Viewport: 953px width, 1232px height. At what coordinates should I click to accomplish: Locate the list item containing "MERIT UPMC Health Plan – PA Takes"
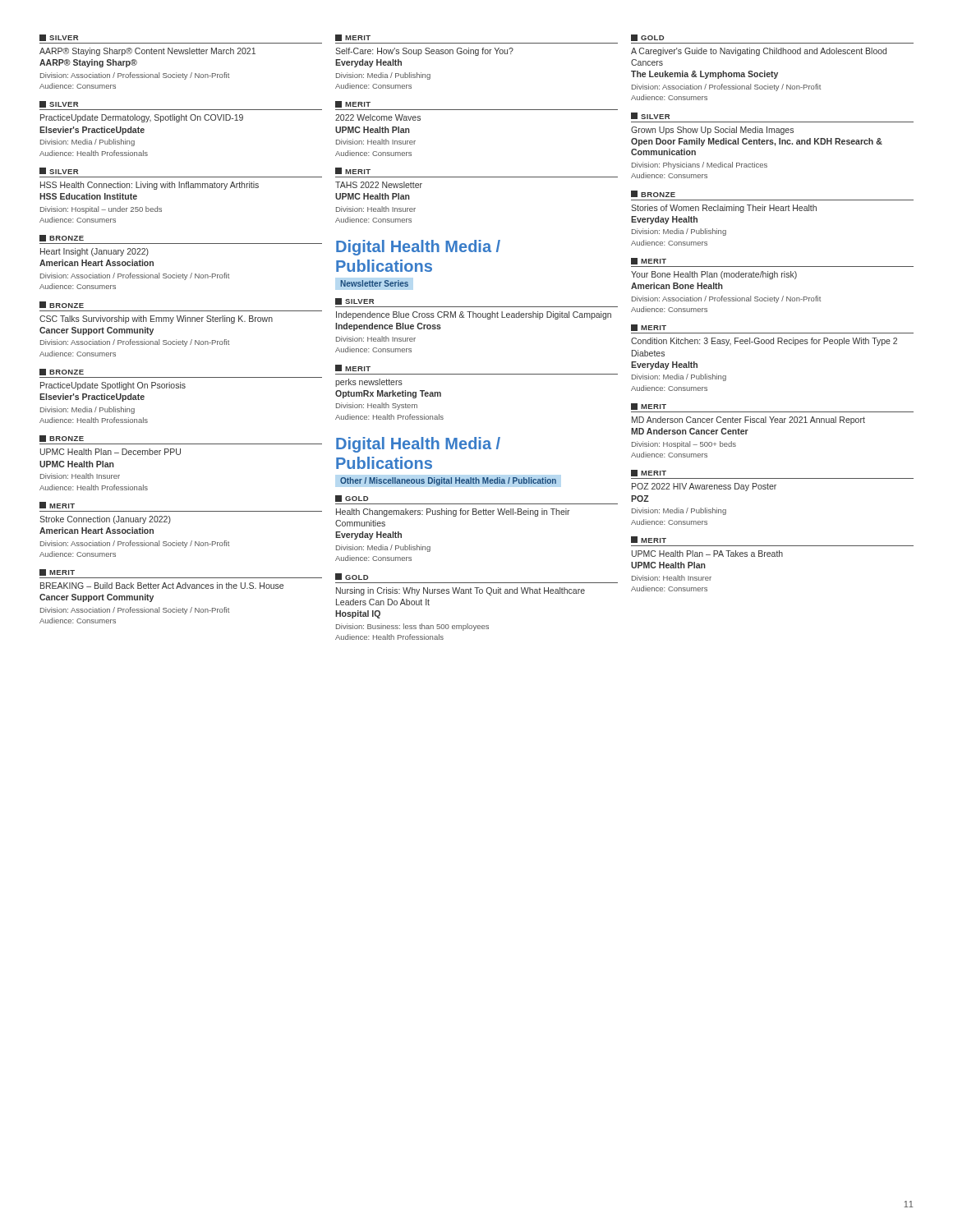point(772,565)
